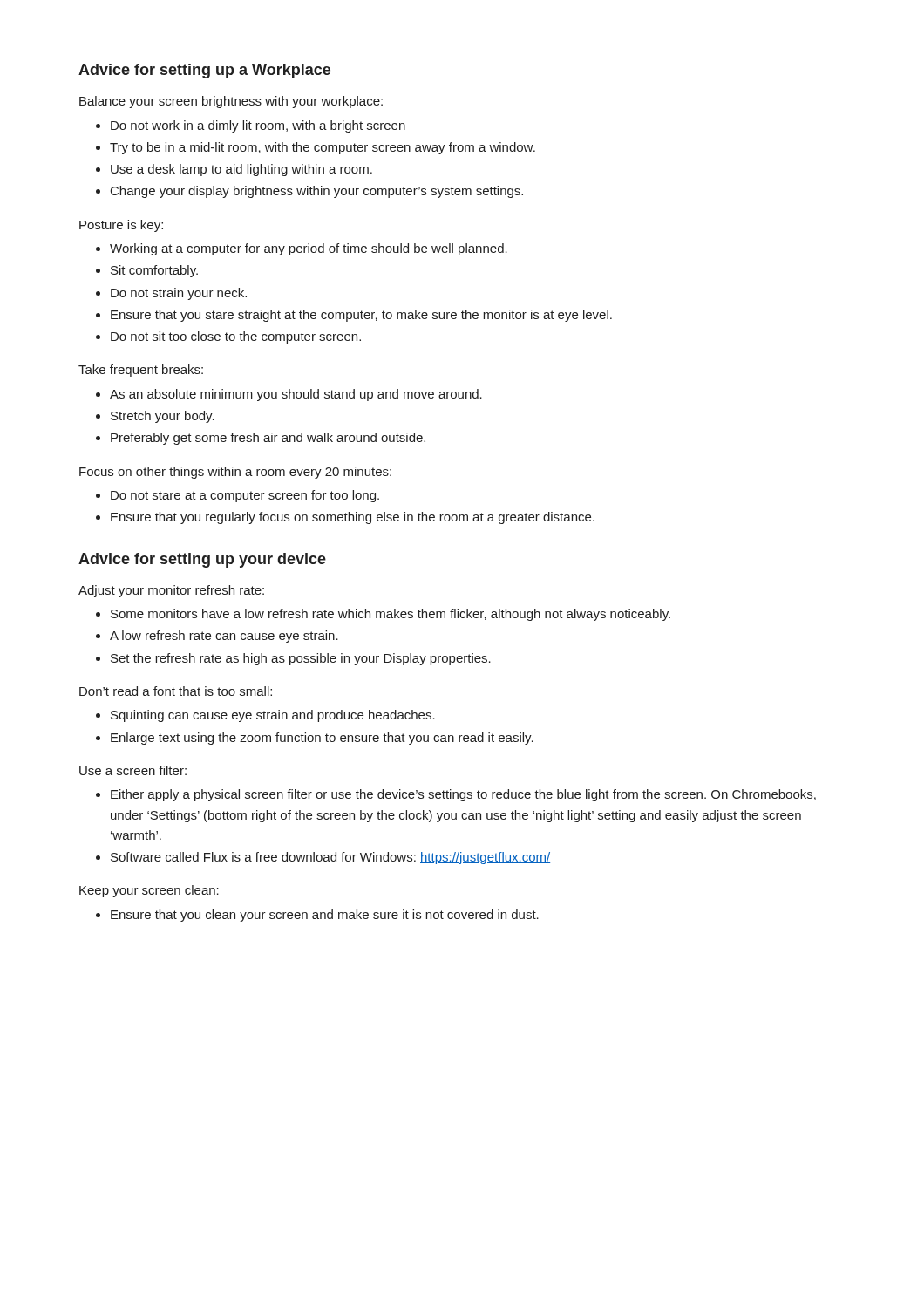Point to the text block starting "Posture is key:"
924x1308 pixels.
coord(121,224)
